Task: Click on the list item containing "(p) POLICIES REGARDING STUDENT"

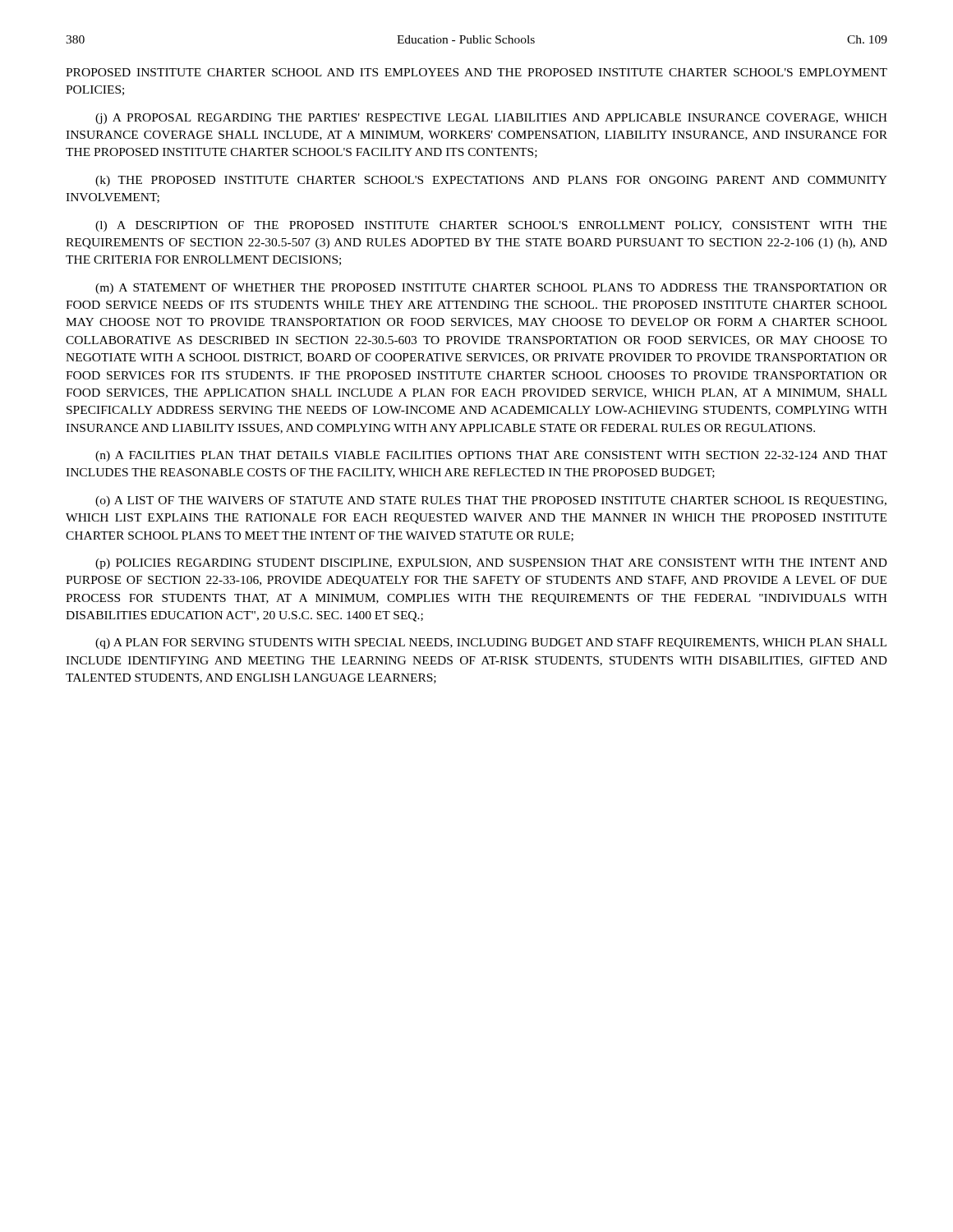Action: pos(476,589)
